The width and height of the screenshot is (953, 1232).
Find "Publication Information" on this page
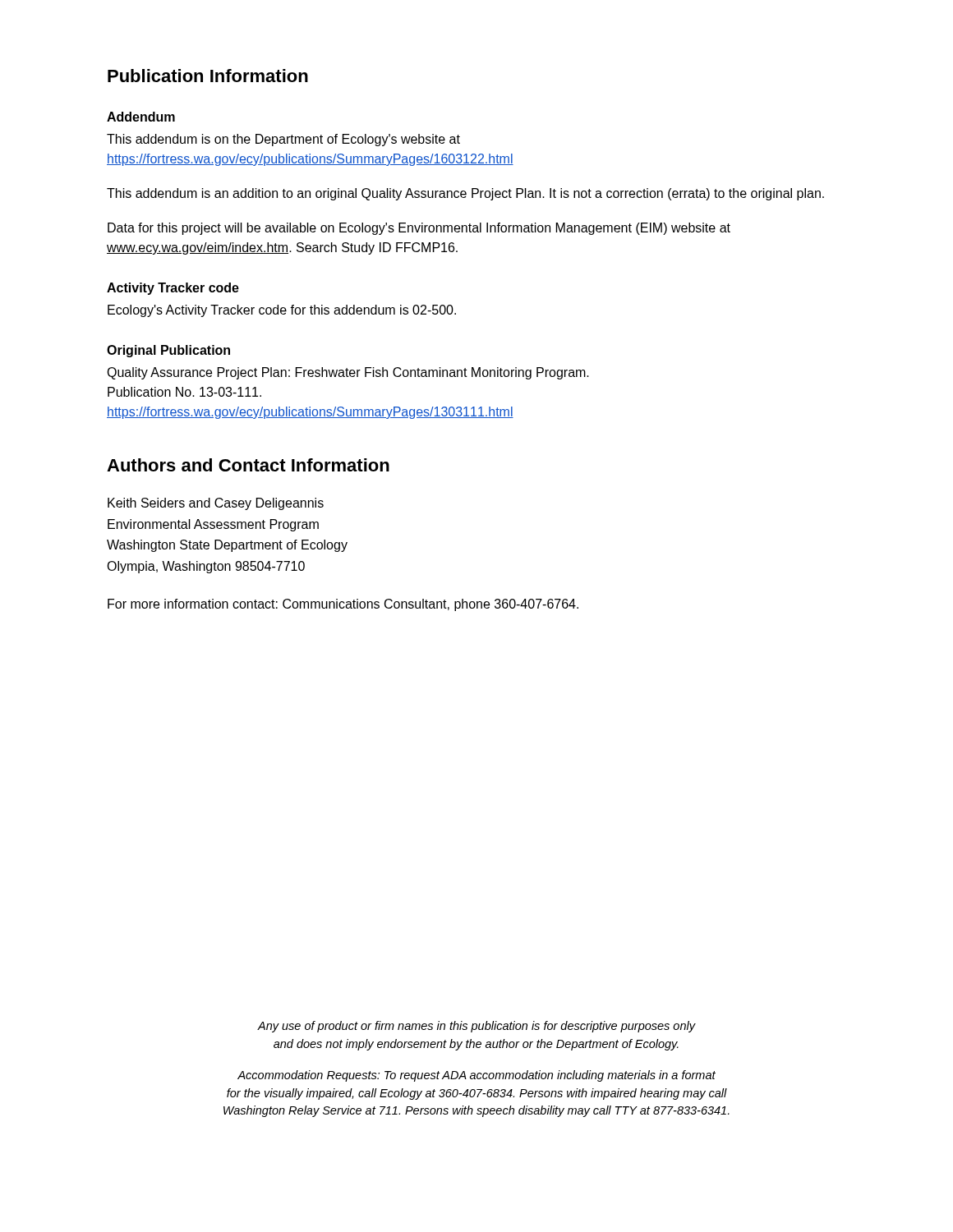coord(208,76)
